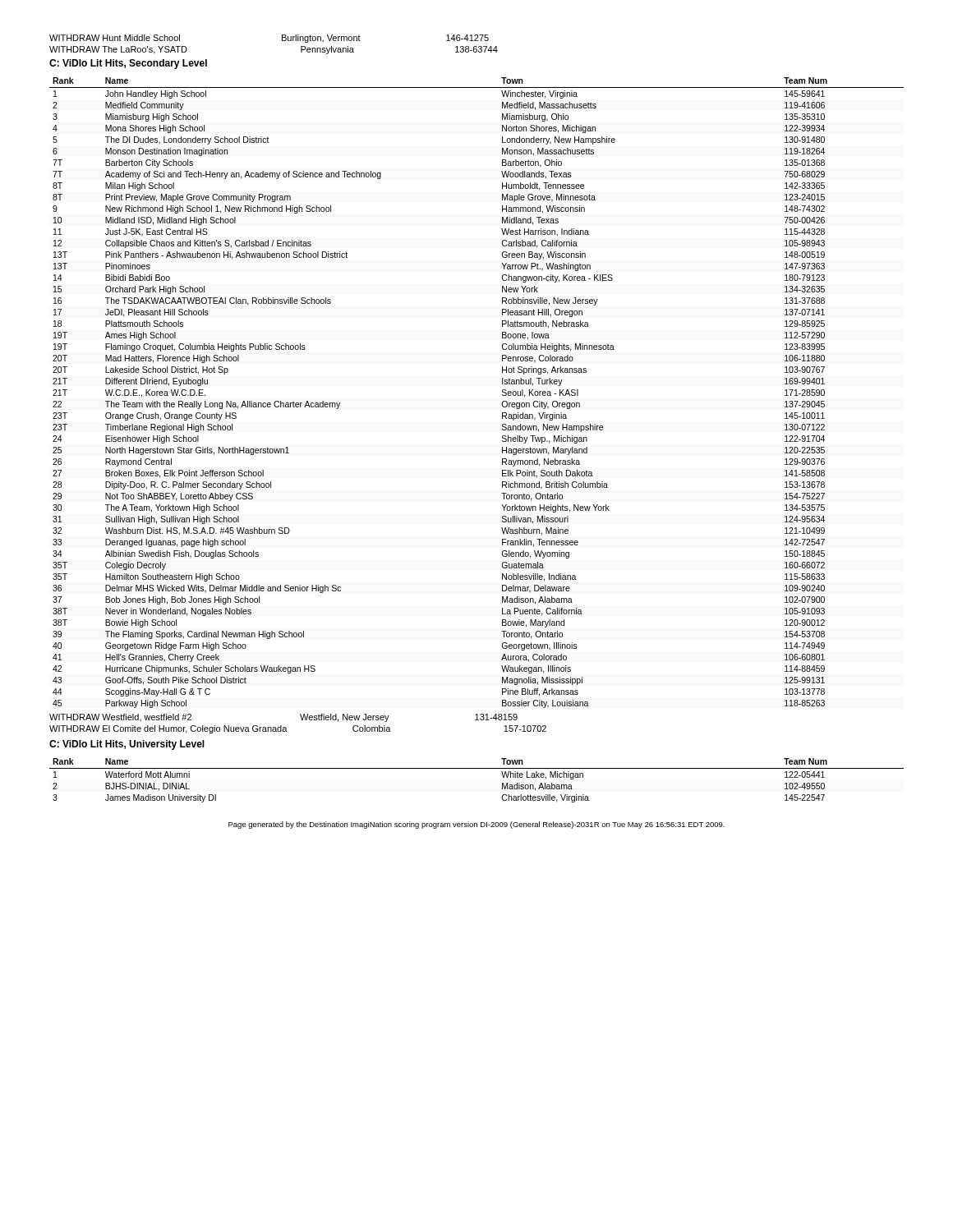Select the text starting "WITHDRAW The LaRoo's, YSATD Pennsylvania 138-63744"
This screenshot has width=953, height=1232.
(x=109, y=50)
